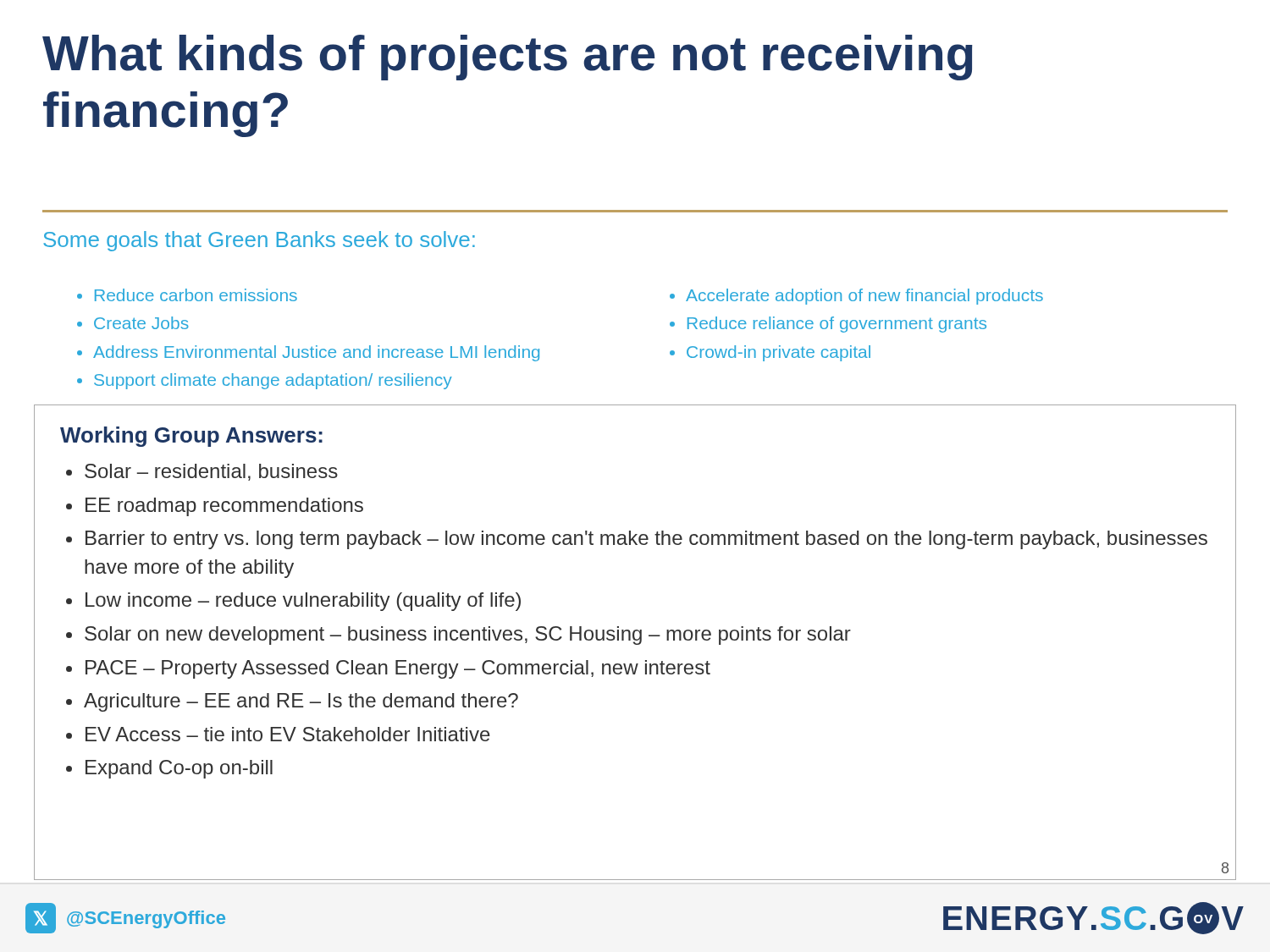Locate the block of text that opens with "Agriculture – EE and RE – Is the"

(x=301, y=700)
